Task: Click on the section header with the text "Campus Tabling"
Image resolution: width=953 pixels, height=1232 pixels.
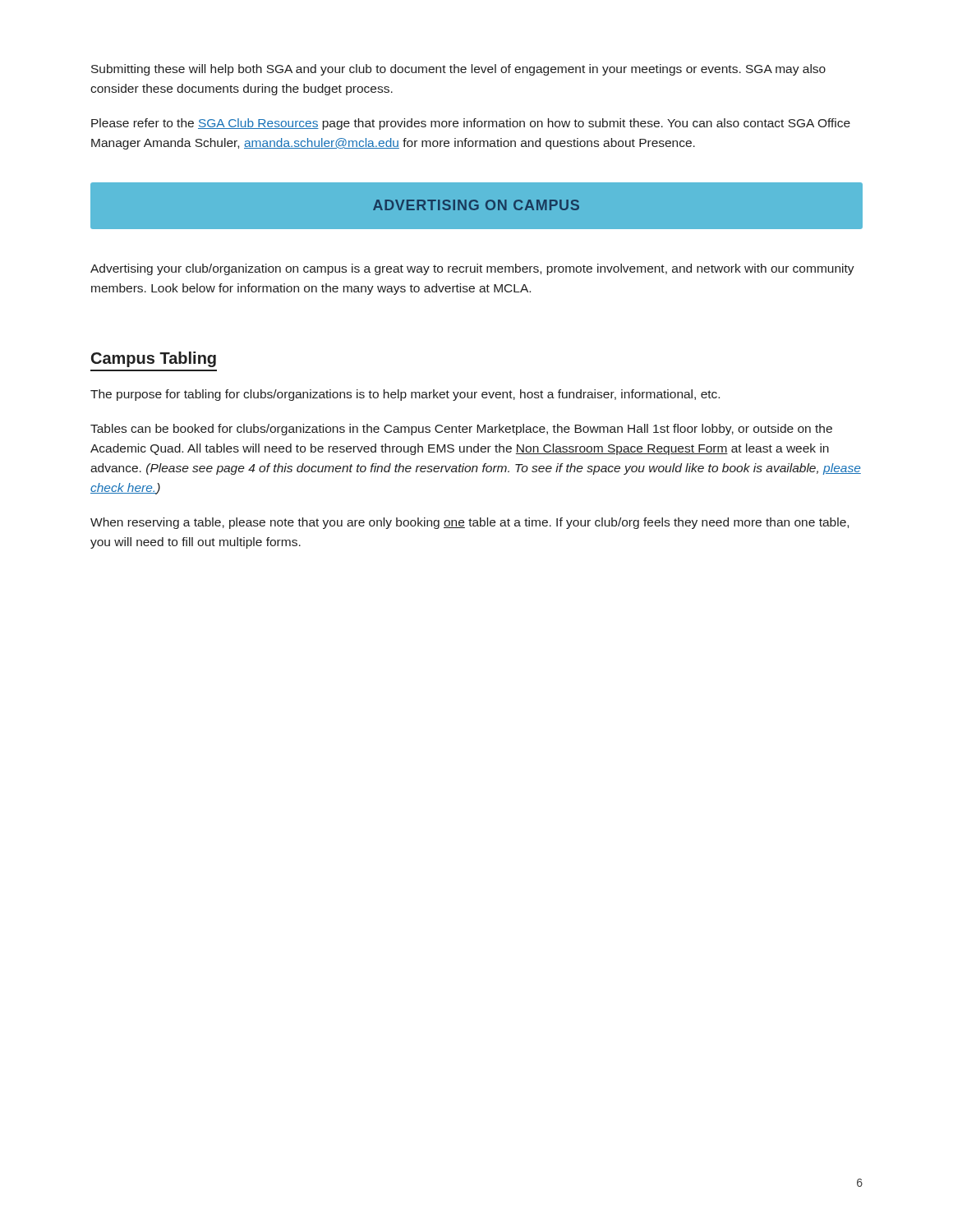Action: coord(154,358)
